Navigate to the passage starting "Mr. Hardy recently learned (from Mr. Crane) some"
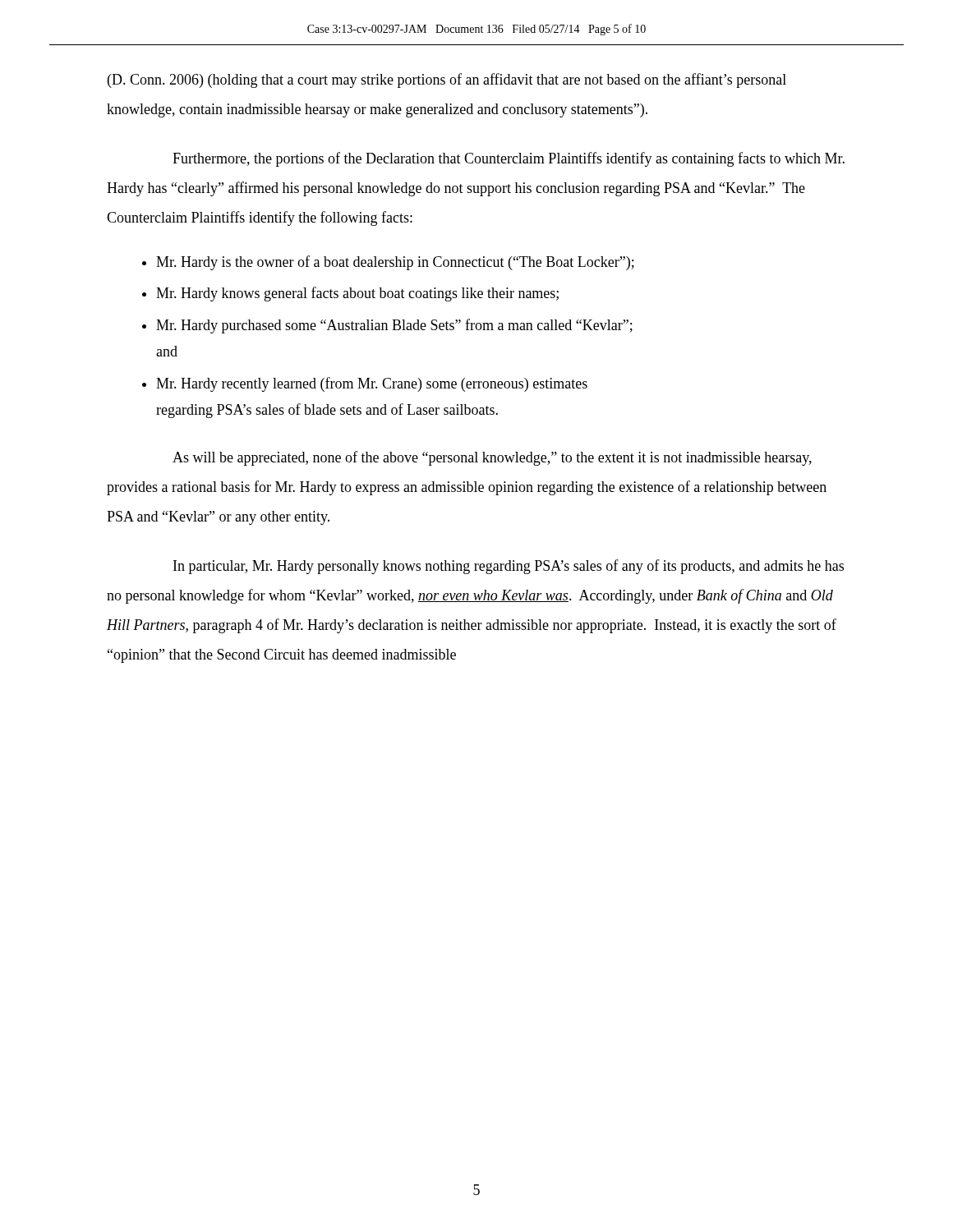The image size is (953, 1232). (372, 397)
